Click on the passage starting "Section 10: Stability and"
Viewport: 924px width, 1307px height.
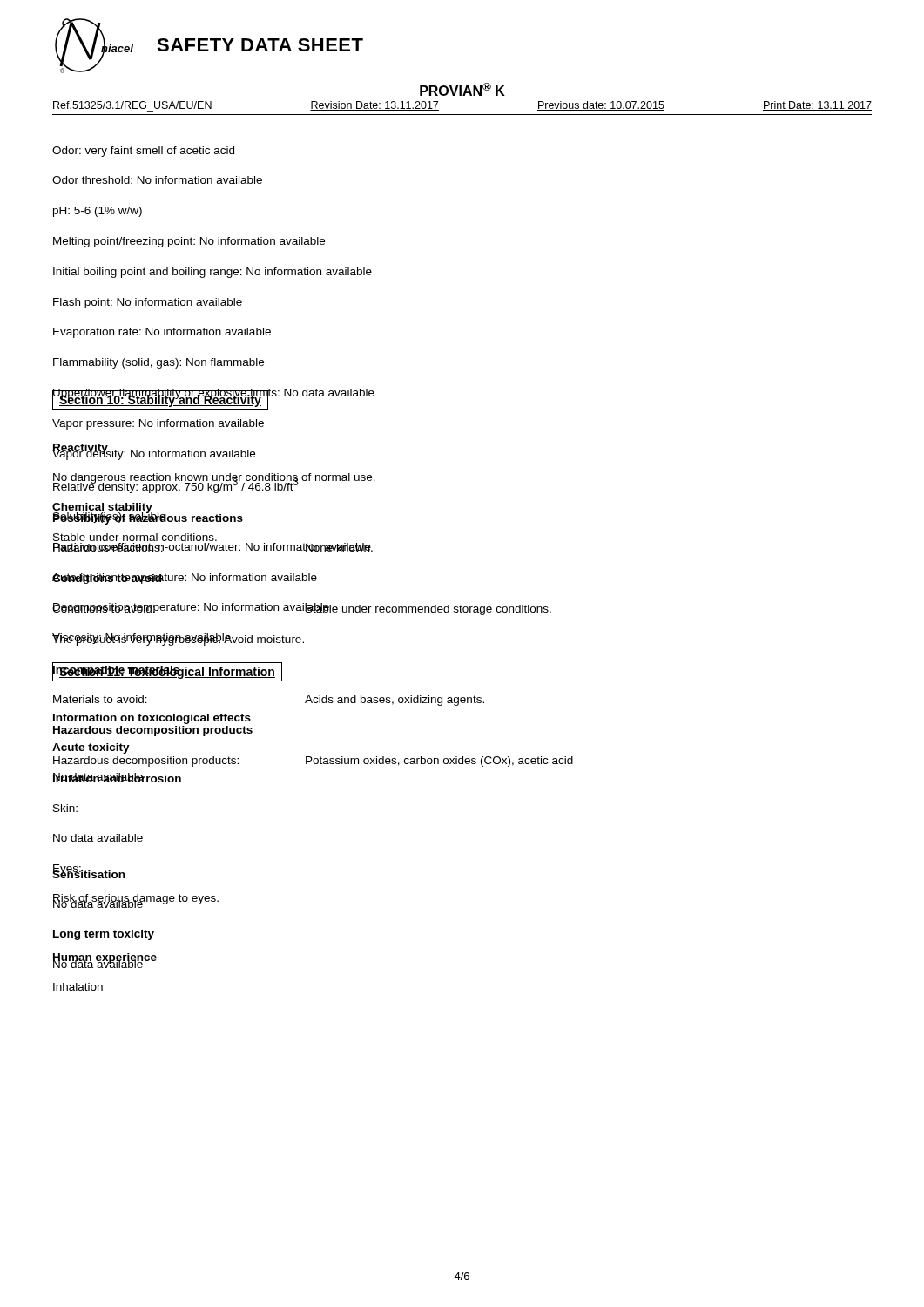(160, 400)
